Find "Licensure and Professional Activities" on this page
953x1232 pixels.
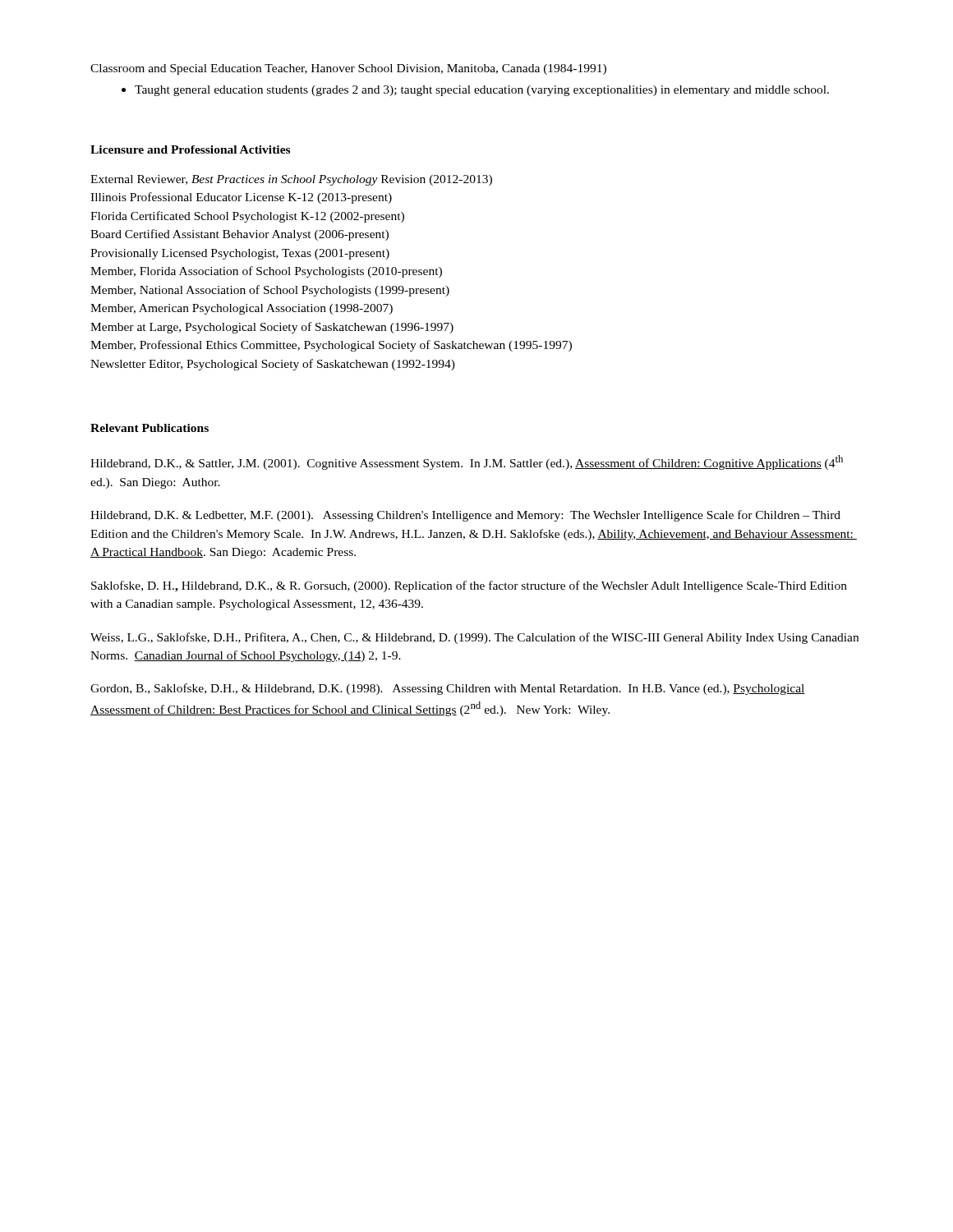(190, 149)
